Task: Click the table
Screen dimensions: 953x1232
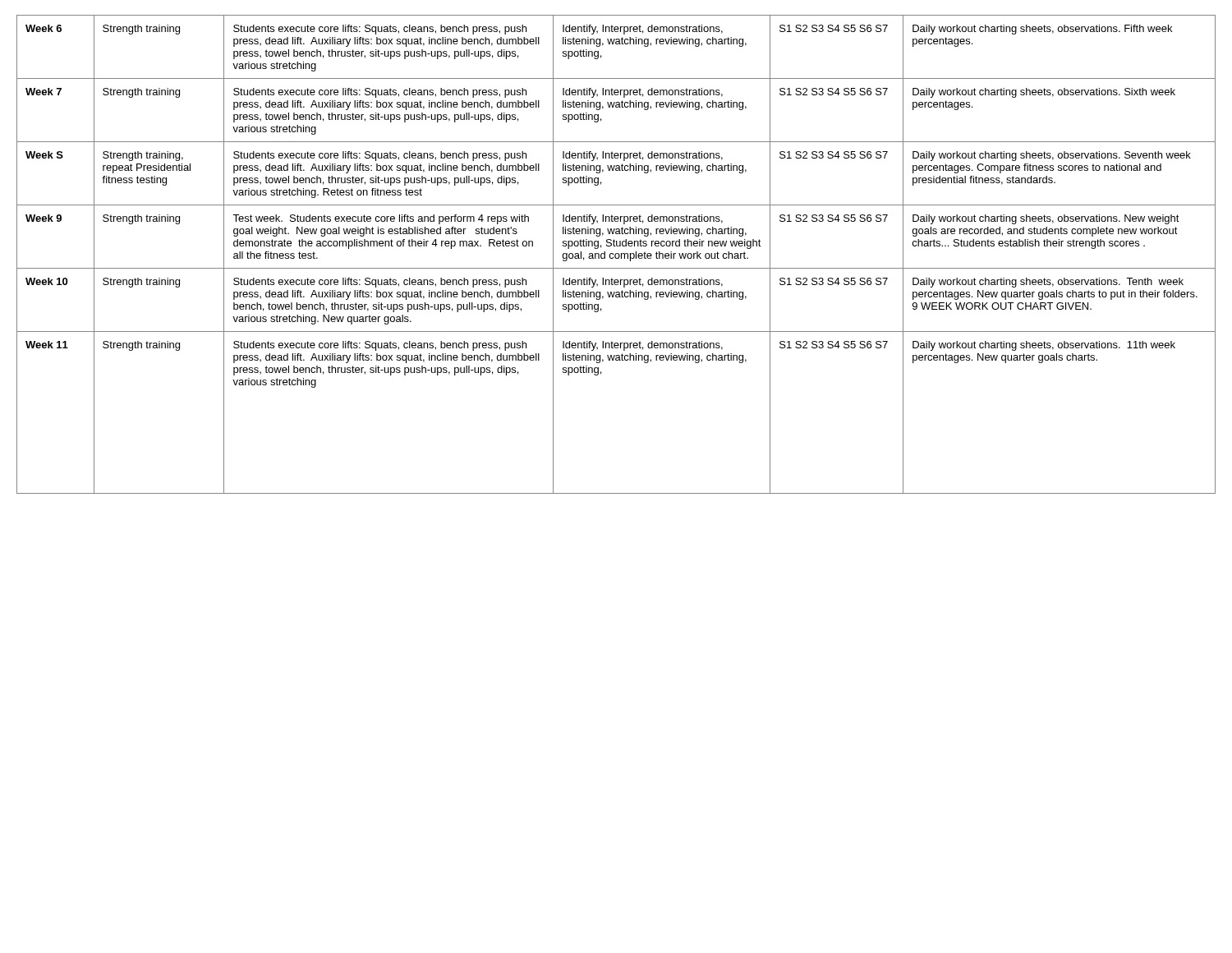Action: coord(616,254)
